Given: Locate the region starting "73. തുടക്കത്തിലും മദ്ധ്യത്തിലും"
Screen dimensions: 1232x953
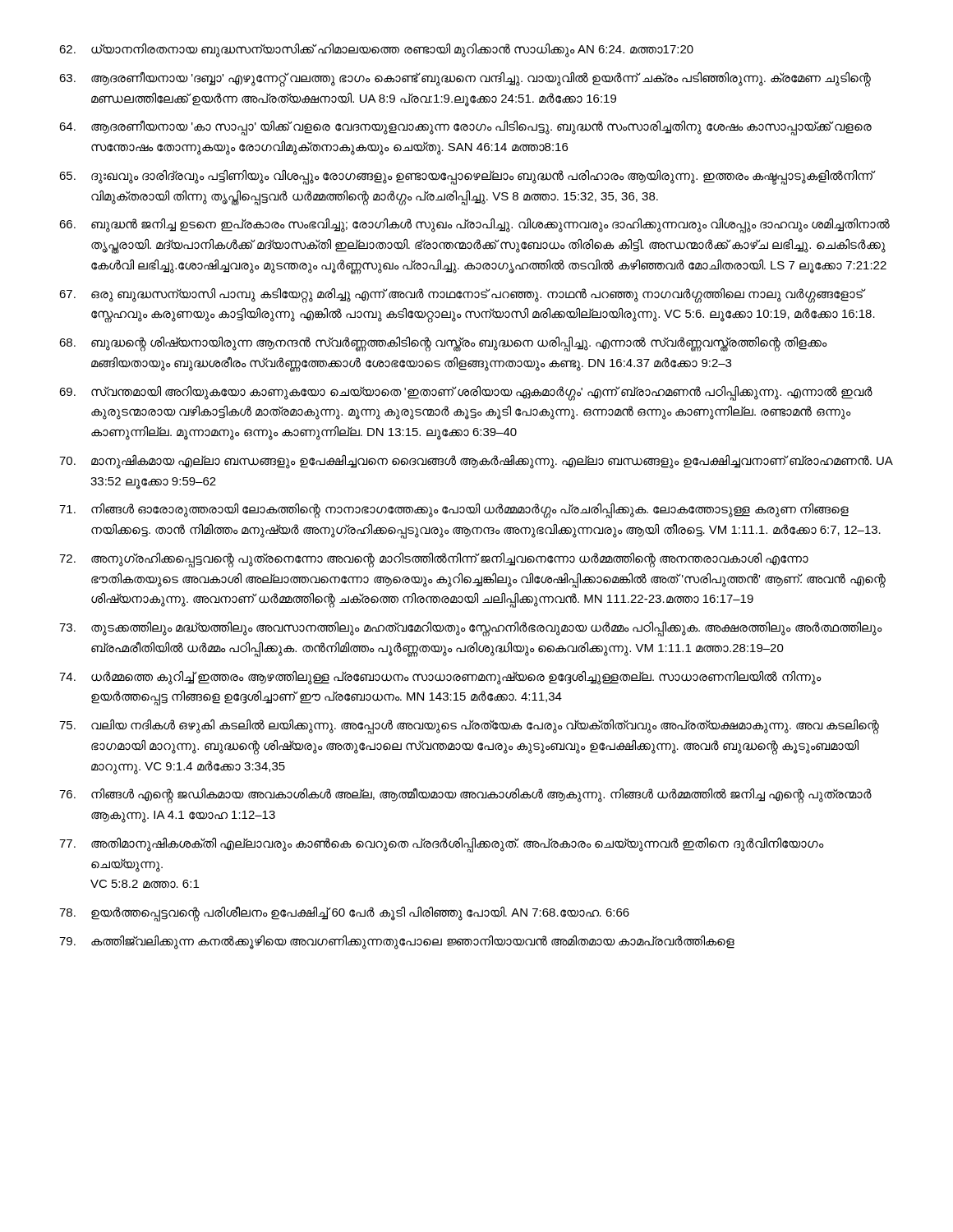Looking at the screenshot, I should 476,638.
